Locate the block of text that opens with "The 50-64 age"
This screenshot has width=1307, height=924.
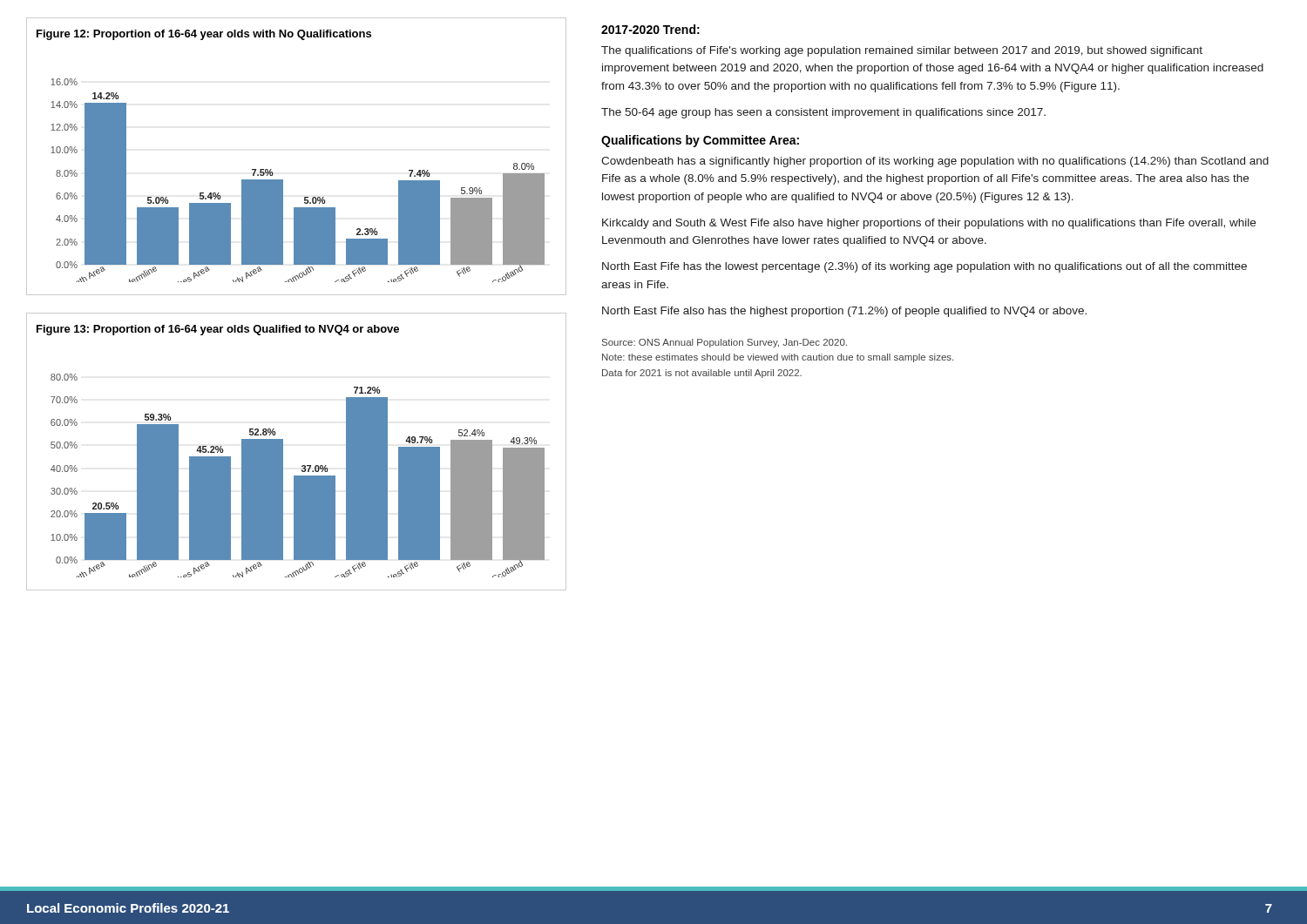(824, 112)
